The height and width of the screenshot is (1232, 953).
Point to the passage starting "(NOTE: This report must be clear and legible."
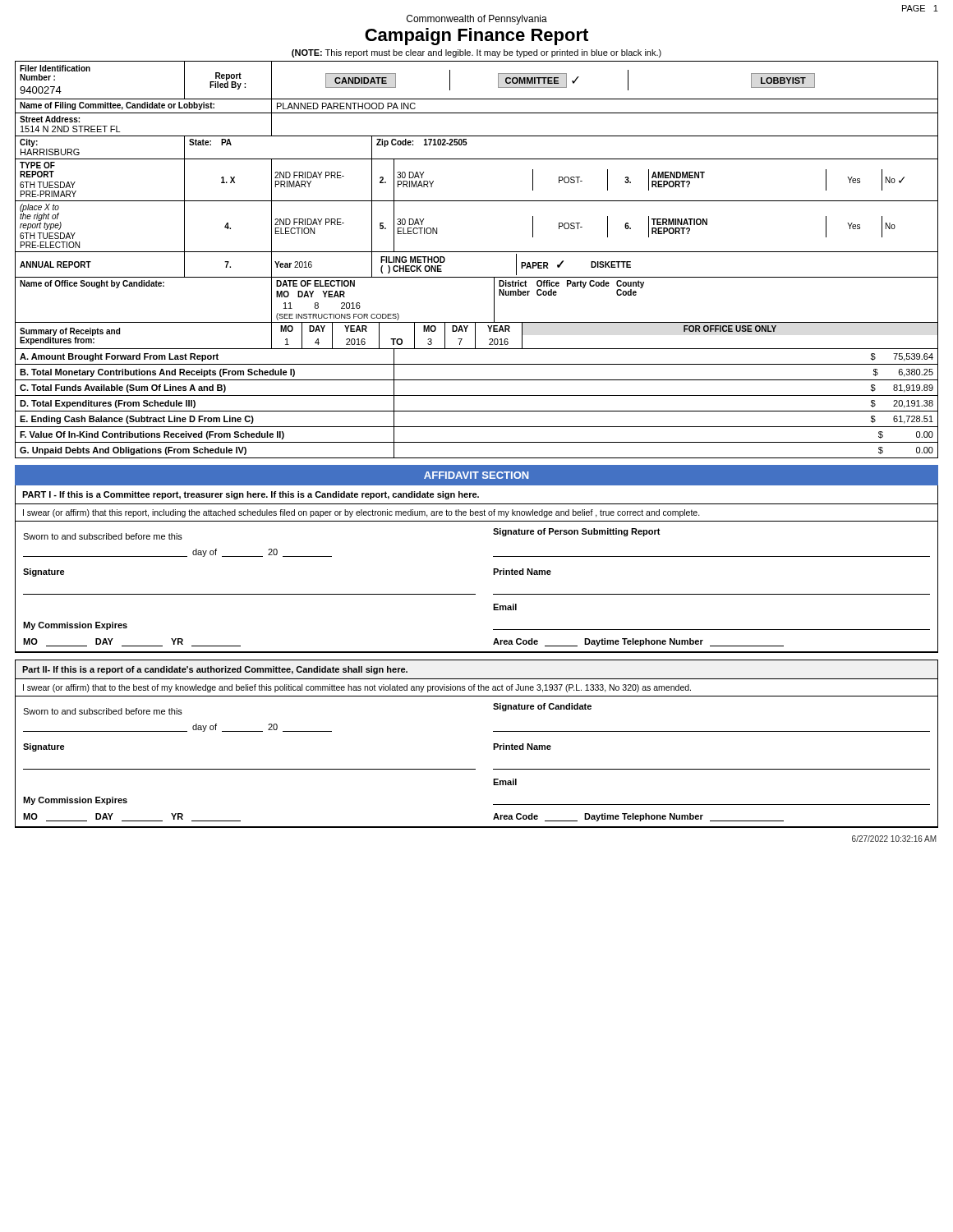point(476,53)
